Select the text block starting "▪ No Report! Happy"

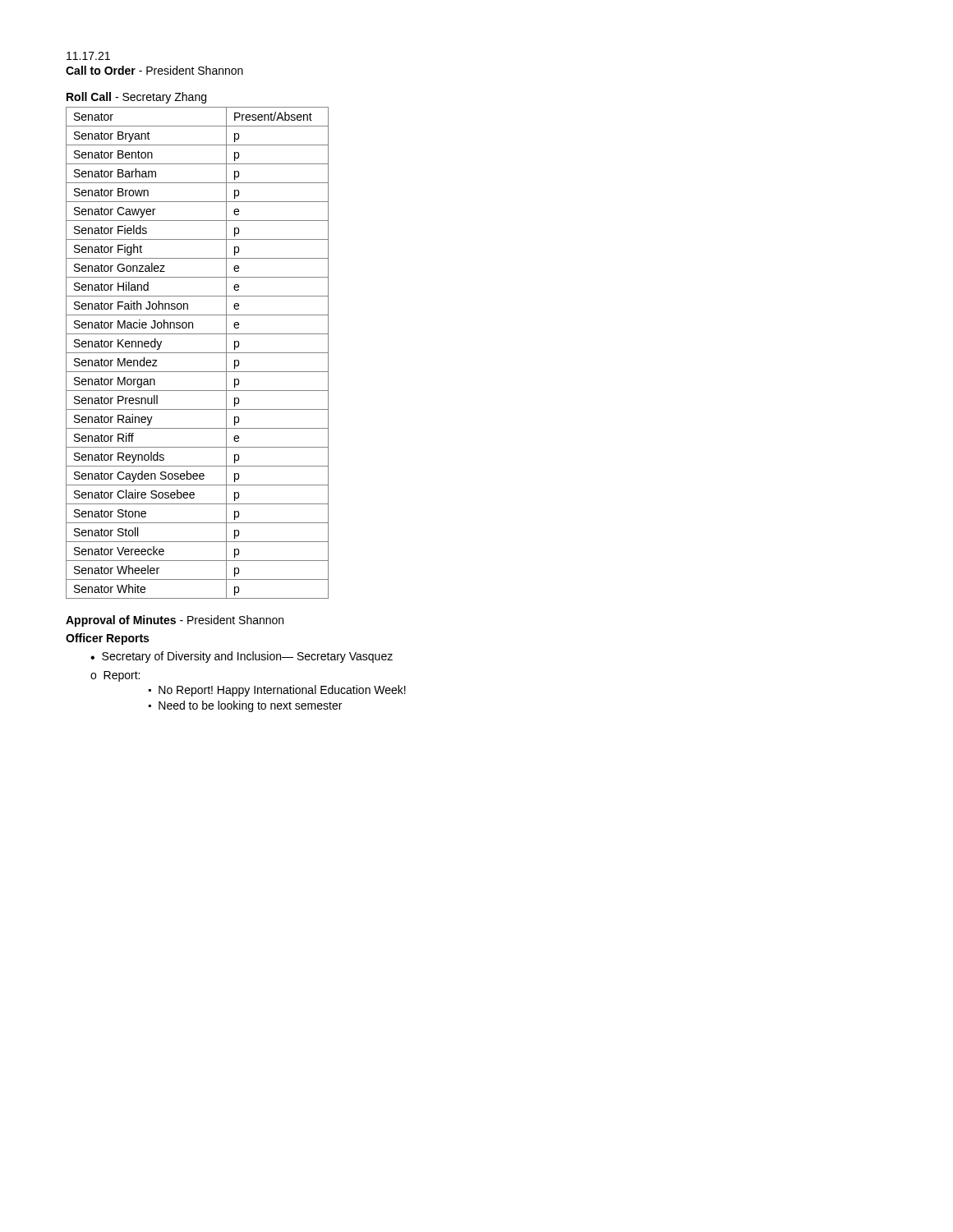(277, 690)
